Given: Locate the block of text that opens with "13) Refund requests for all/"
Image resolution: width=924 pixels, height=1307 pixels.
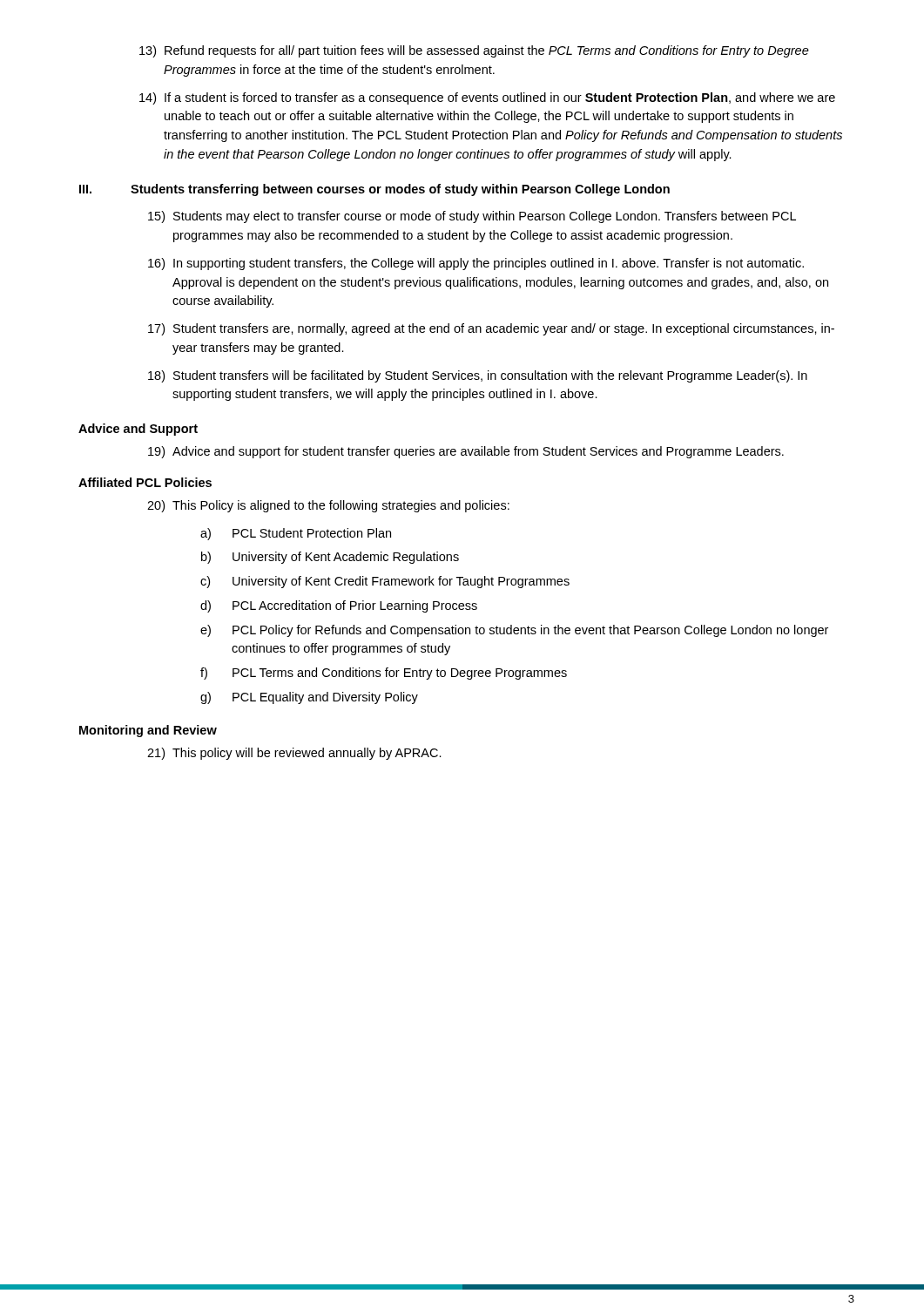Looking at the screenshot, I should point(466,61).
